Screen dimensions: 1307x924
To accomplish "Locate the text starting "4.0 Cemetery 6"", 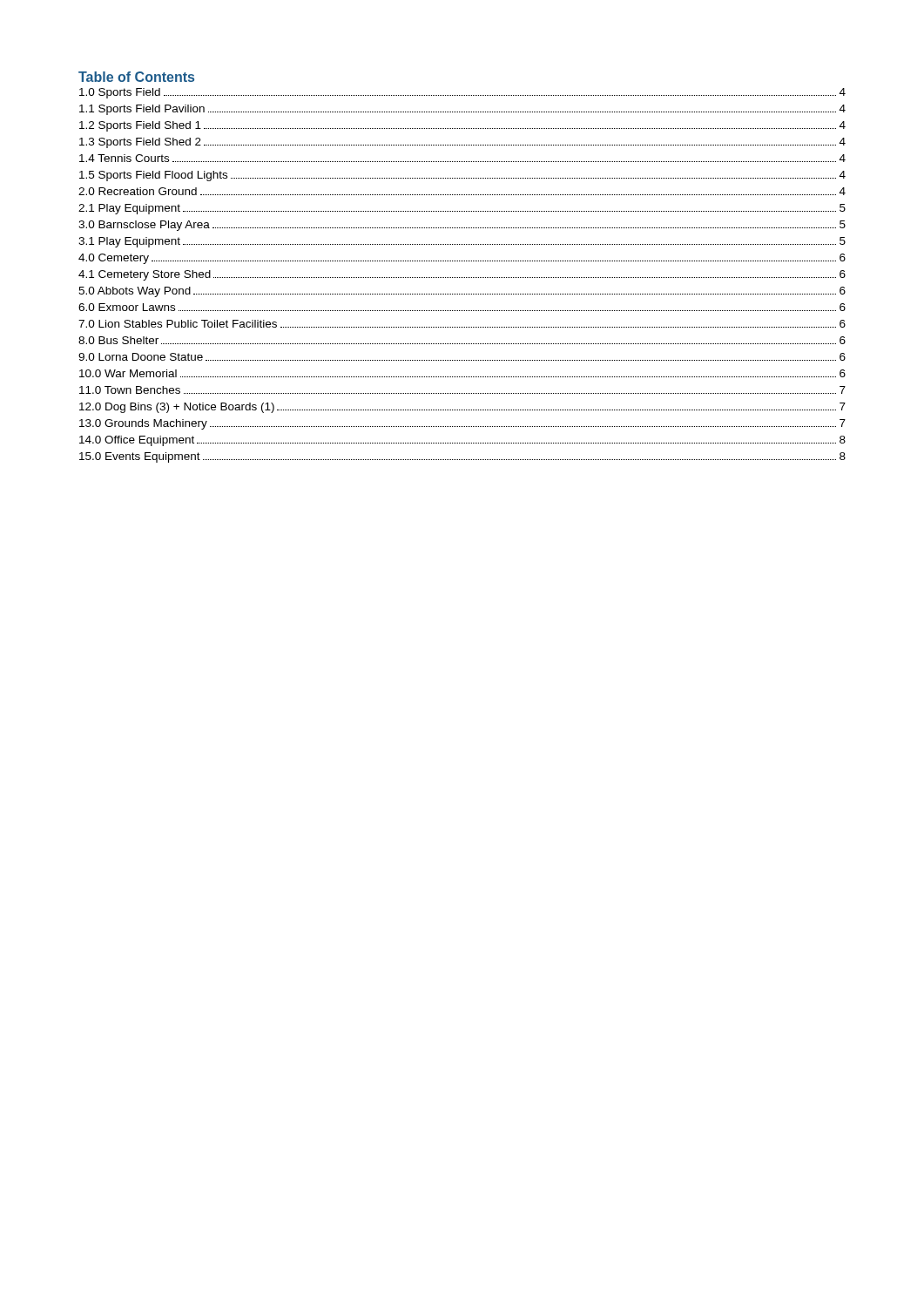I will (462, 257).
